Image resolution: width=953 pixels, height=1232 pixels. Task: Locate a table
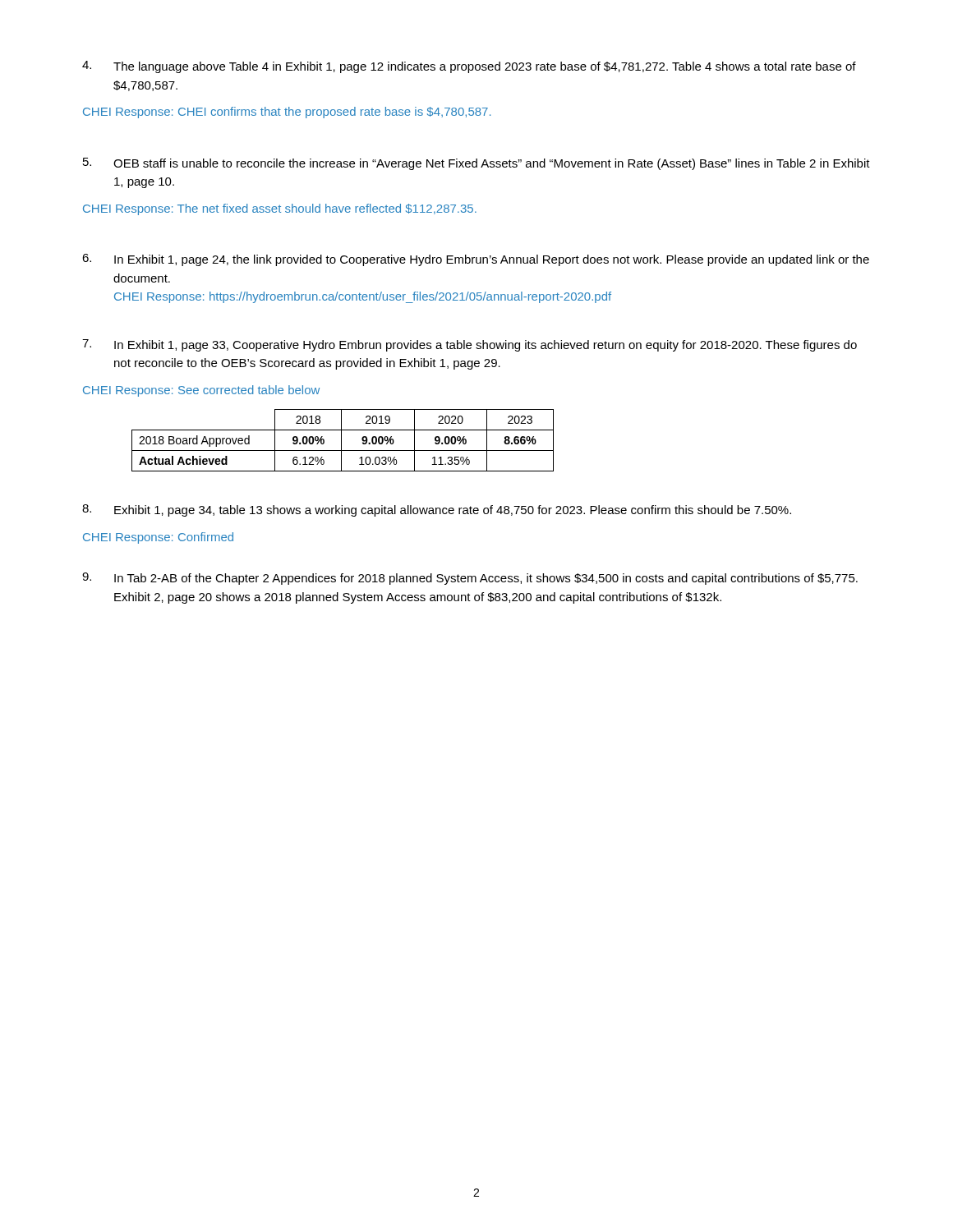click(x=476, y=440)
